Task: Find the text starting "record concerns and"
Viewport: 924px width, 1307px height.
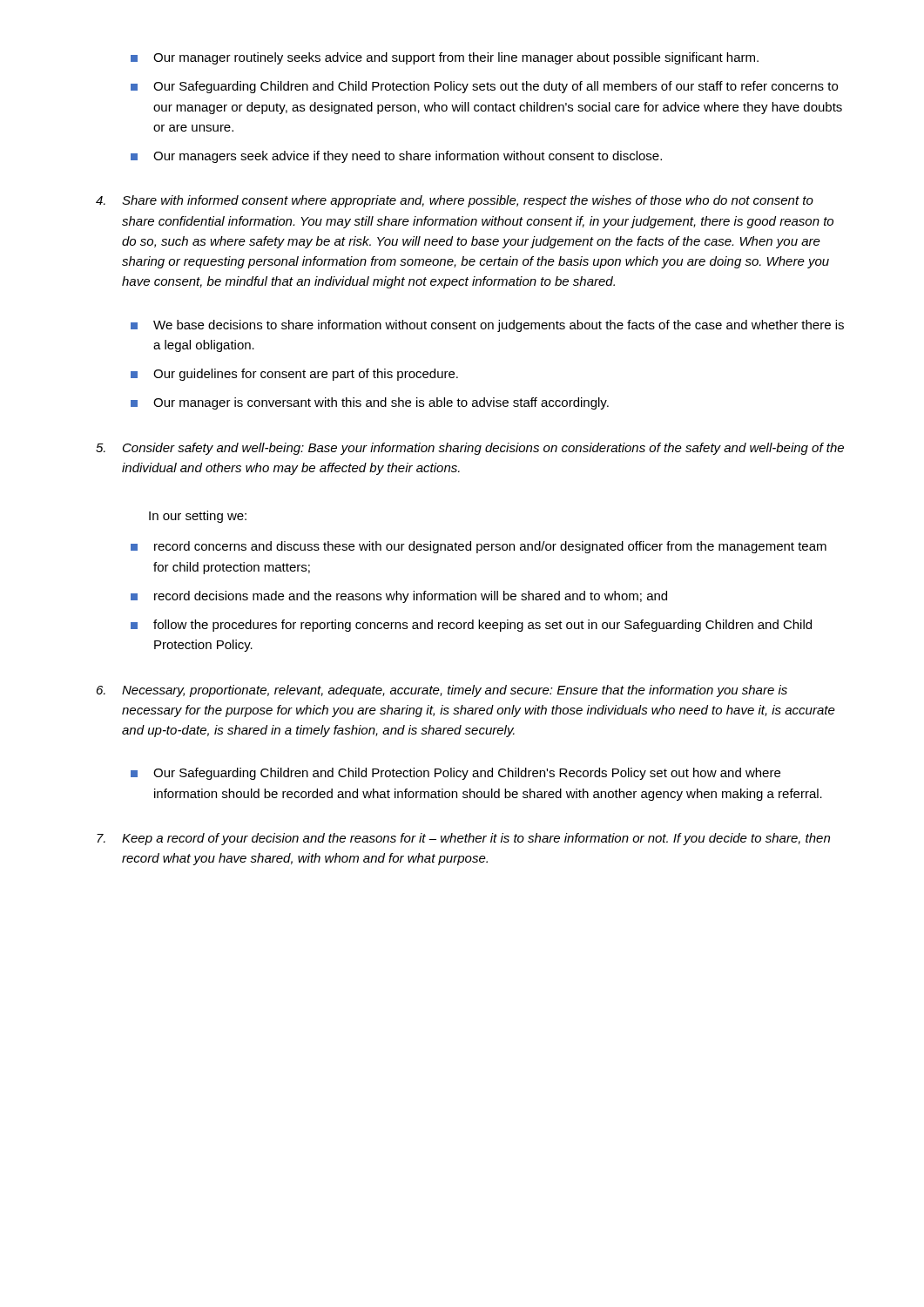Action: click(x=488, y=556)
